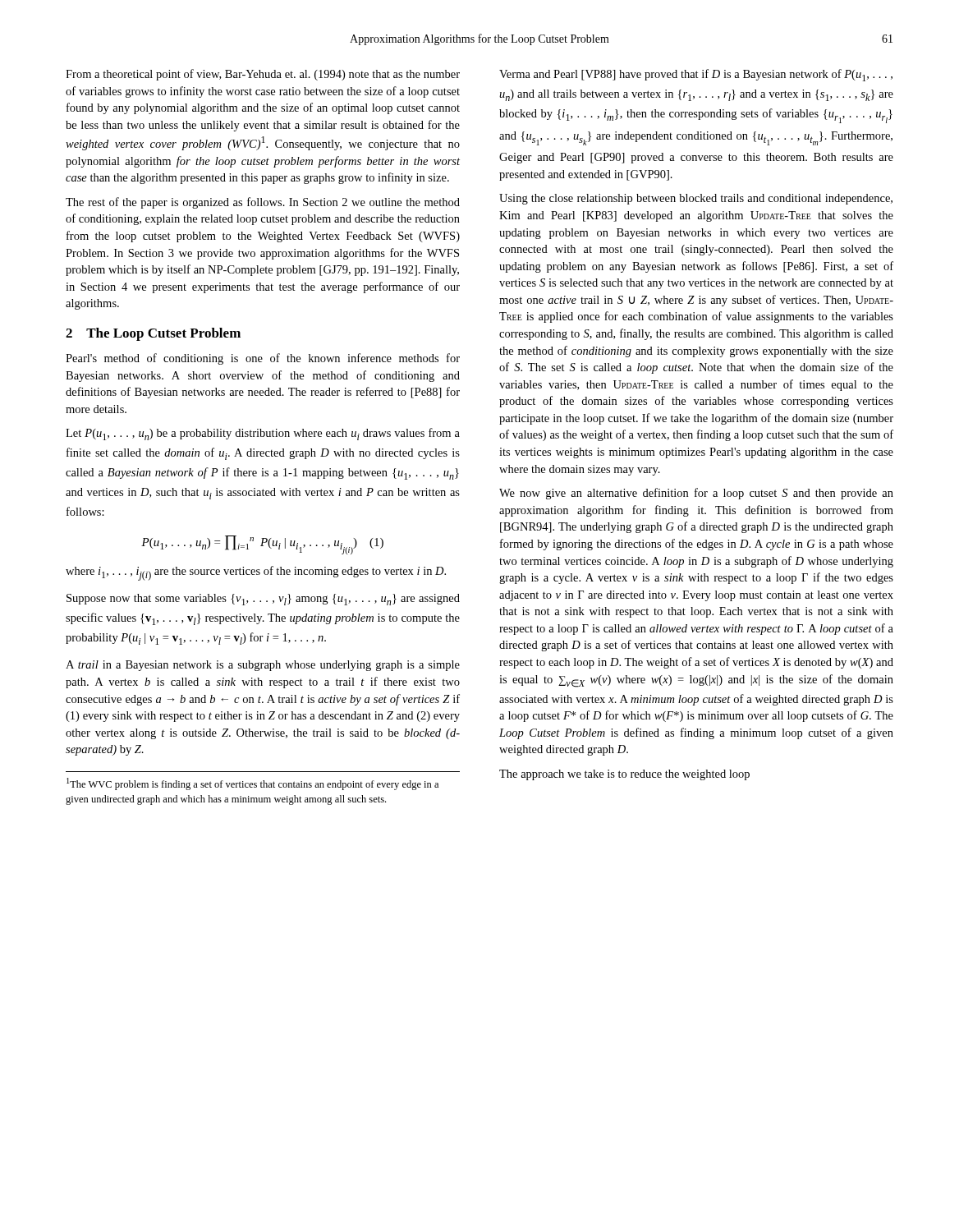Find the text block that says "A trail in a Bayesian"
Screen dimensions: 1232x959
(x=263, y=707)
